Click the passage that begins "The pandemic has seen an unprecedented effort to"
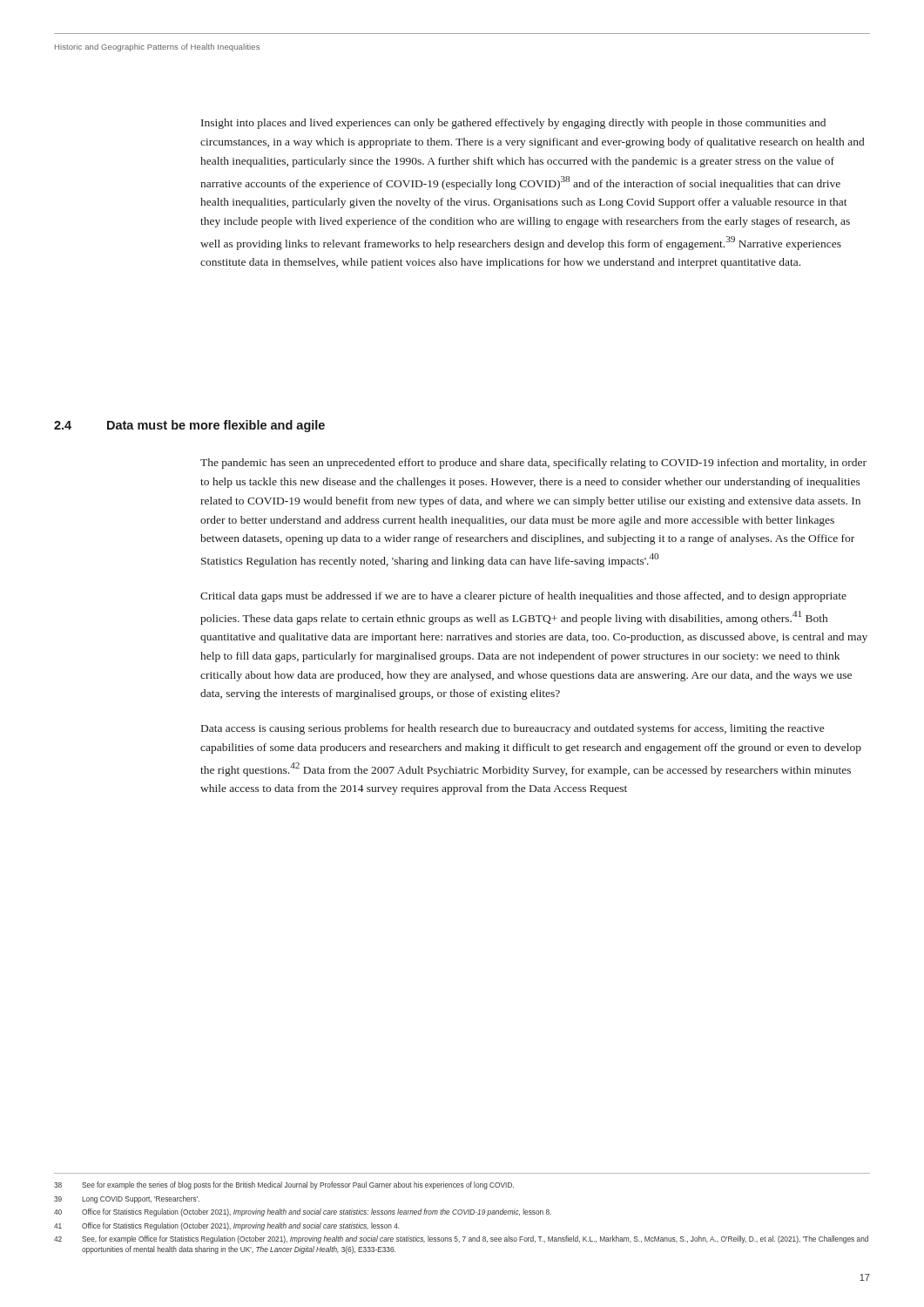The height and width of the screenshot is (1307, 924). (x=535, y=626)
